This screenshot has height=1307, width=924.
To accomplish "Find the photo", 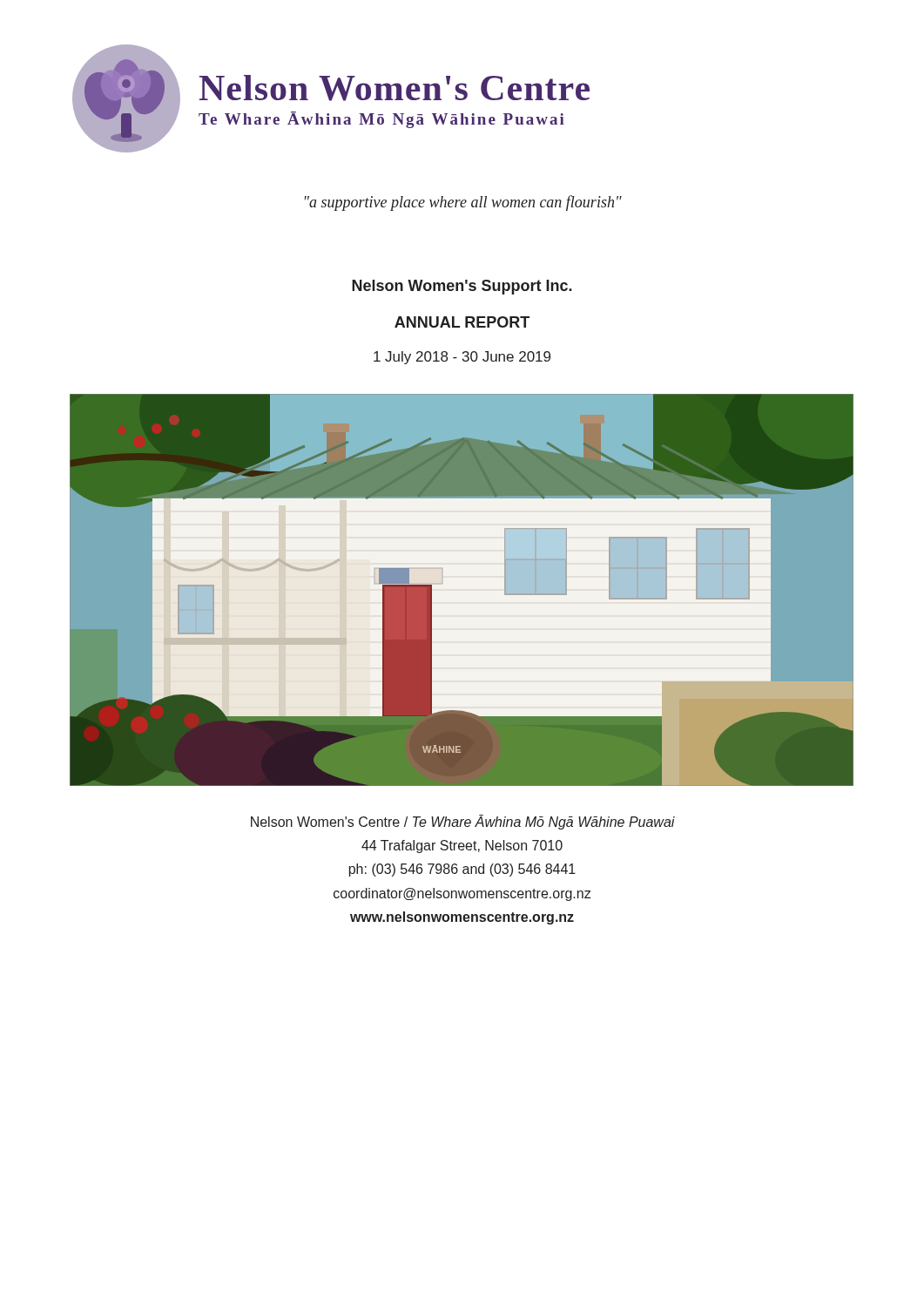I will click(462, 590).
